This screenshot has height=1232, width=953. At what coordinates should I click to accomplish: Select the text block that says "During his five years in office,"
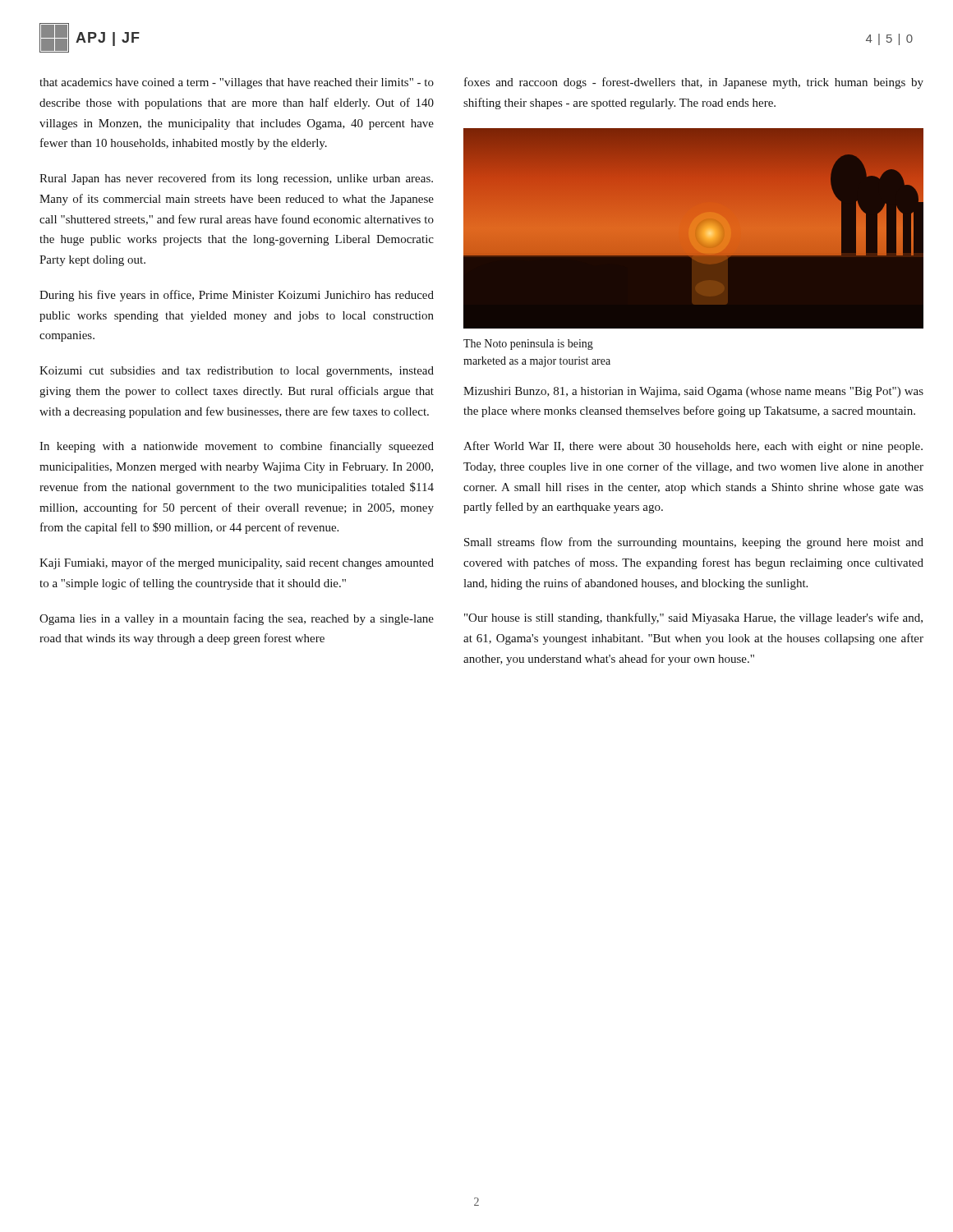pos(237,315)
